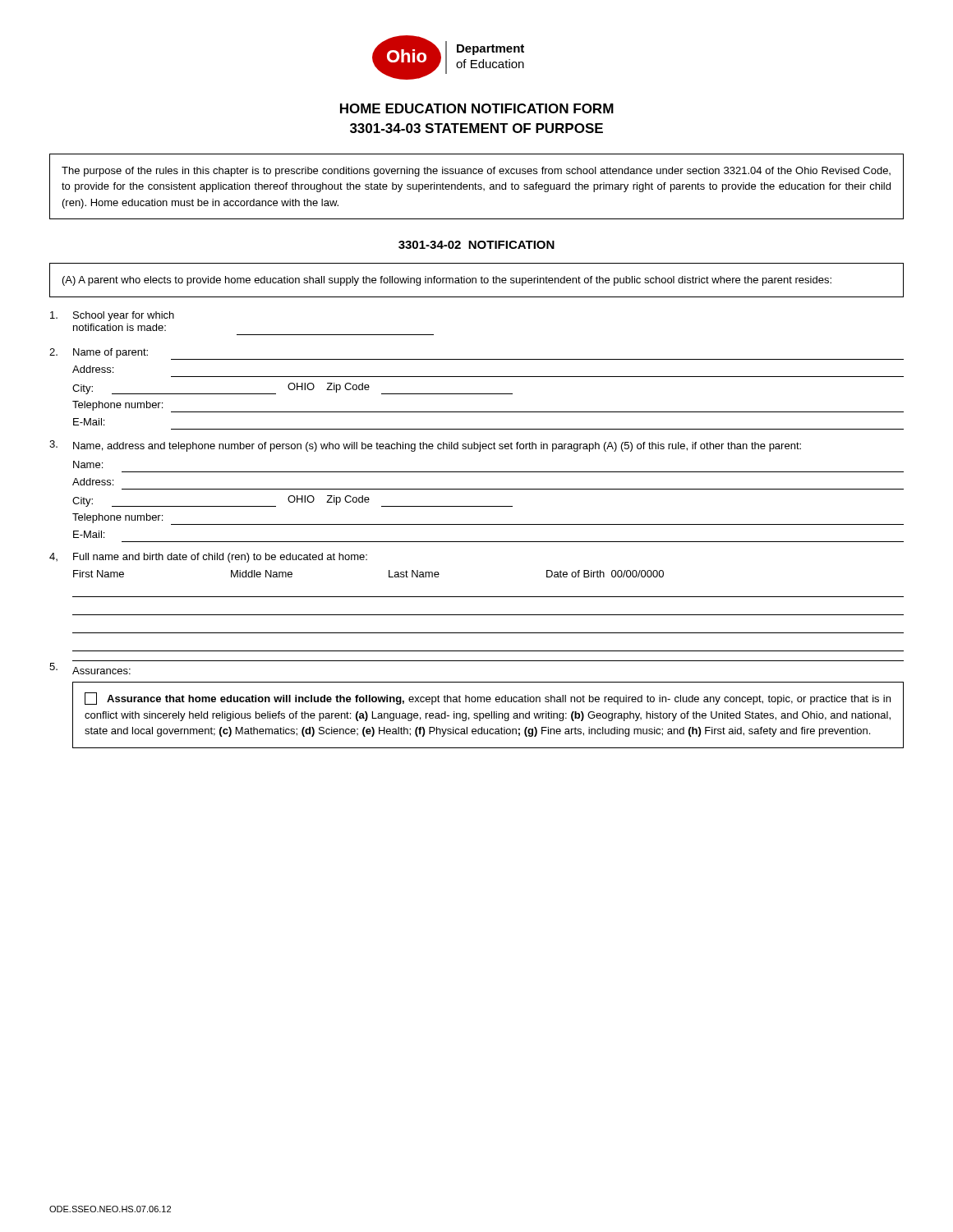Click where it says "5. Assurances:"
The image size is (953, 1232).
(x=476, y=669)
